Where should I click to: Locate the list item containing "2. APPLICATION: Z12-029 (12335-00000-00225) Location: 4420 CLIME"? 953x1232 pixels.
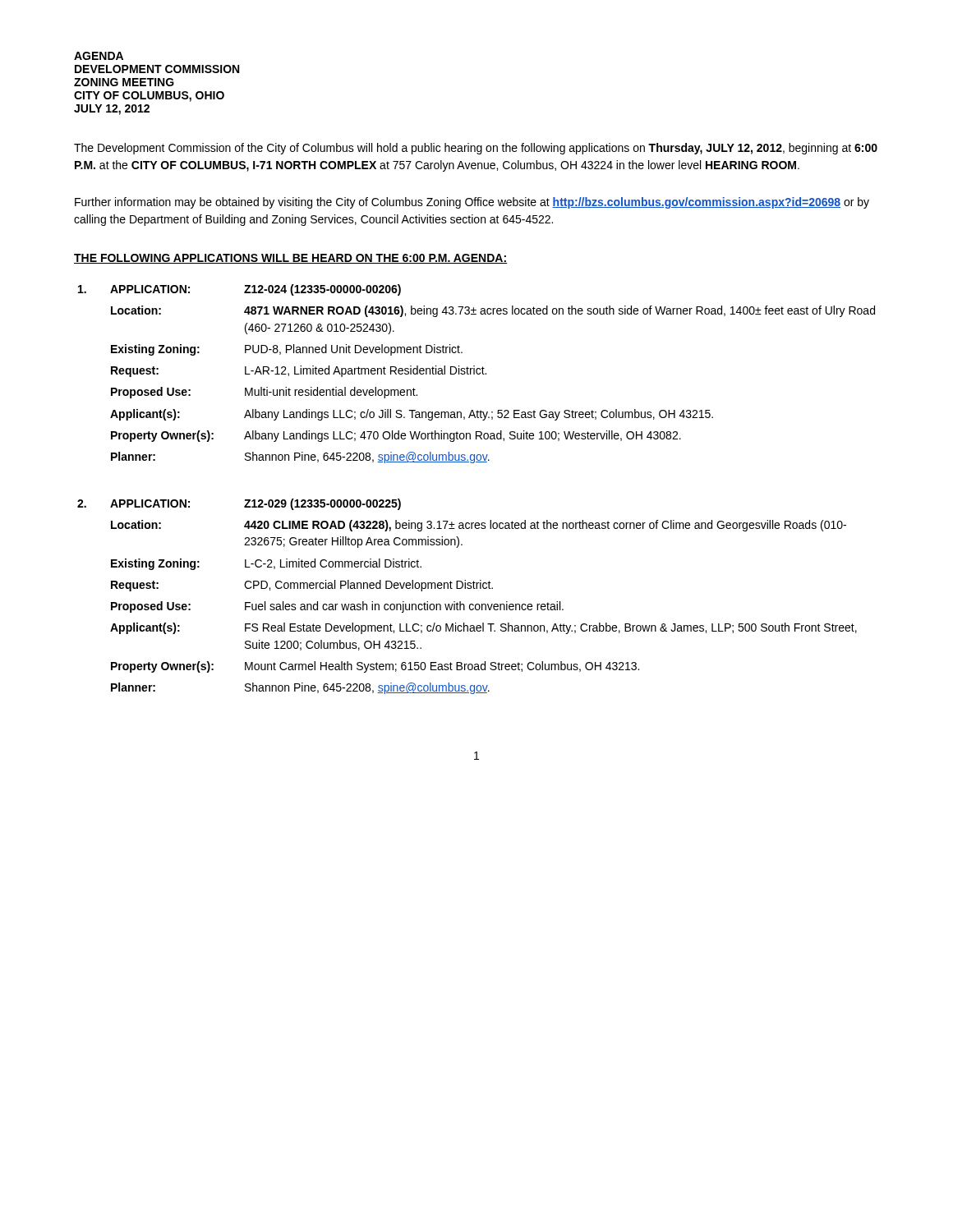[x=476, y=596]
